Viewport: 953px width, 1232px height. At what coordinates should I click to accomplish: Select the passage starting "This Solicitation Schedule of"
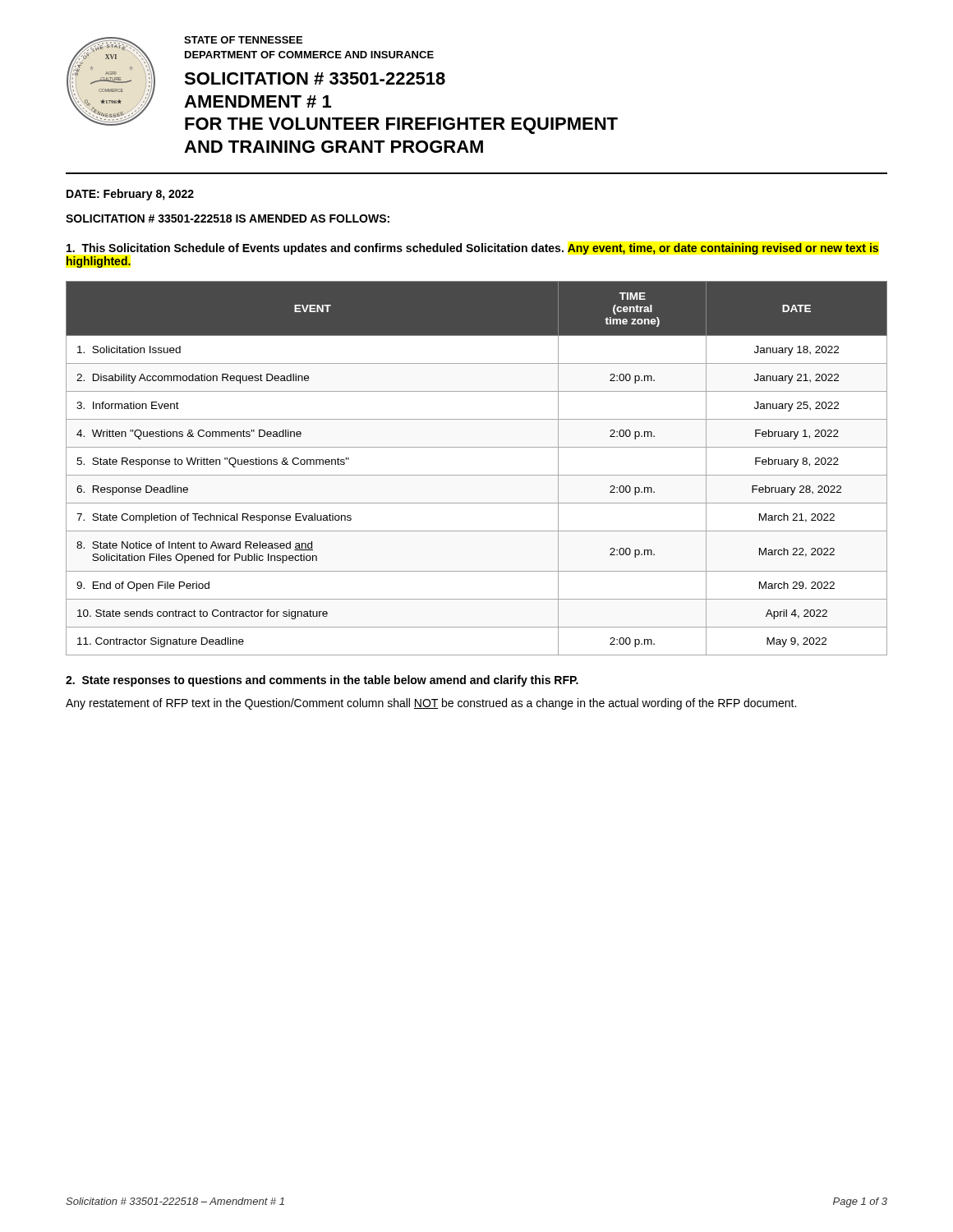coord(472,255)
